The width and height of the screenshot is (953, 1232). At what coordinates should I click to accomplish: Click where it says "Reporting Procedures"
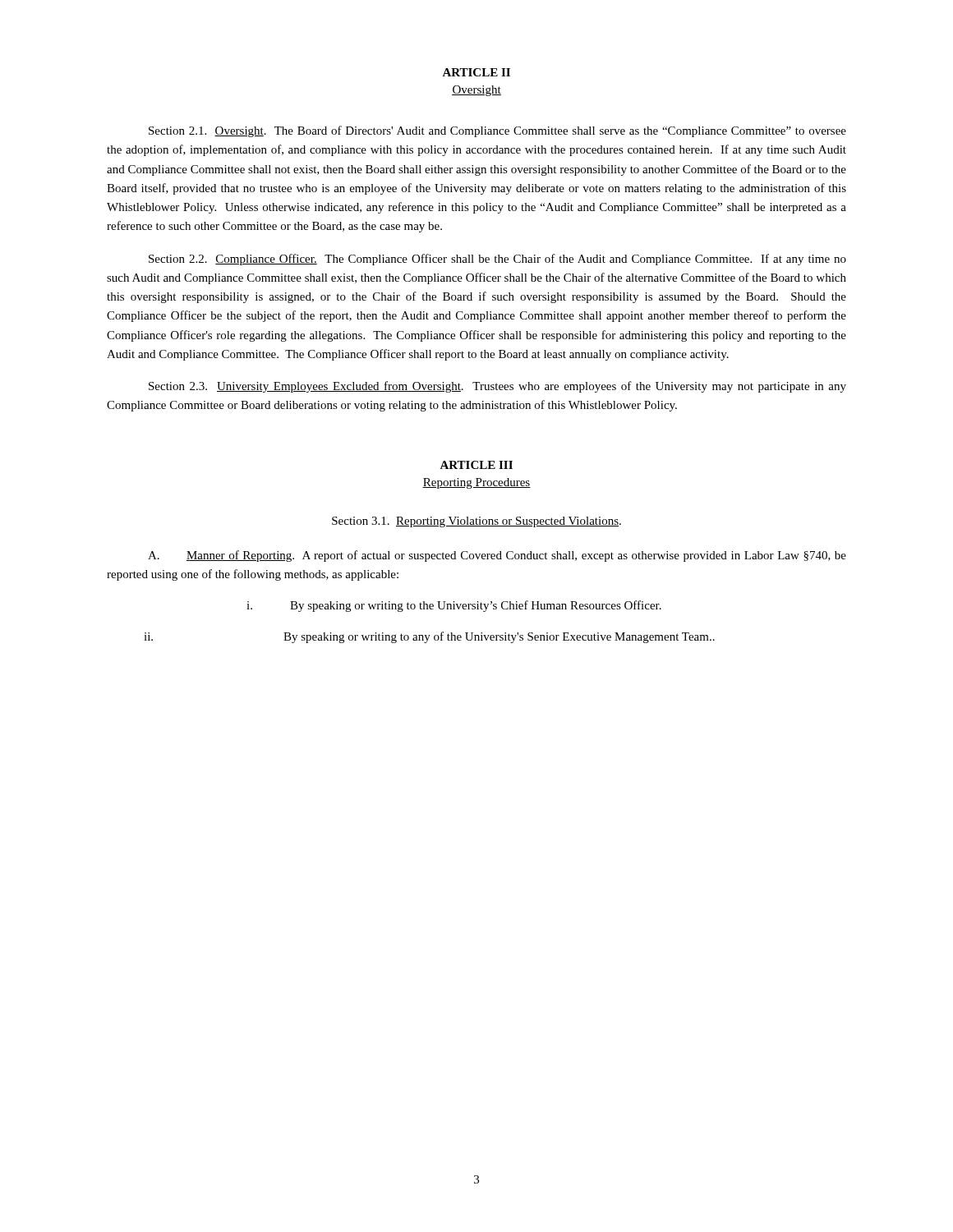click(476, 482)
